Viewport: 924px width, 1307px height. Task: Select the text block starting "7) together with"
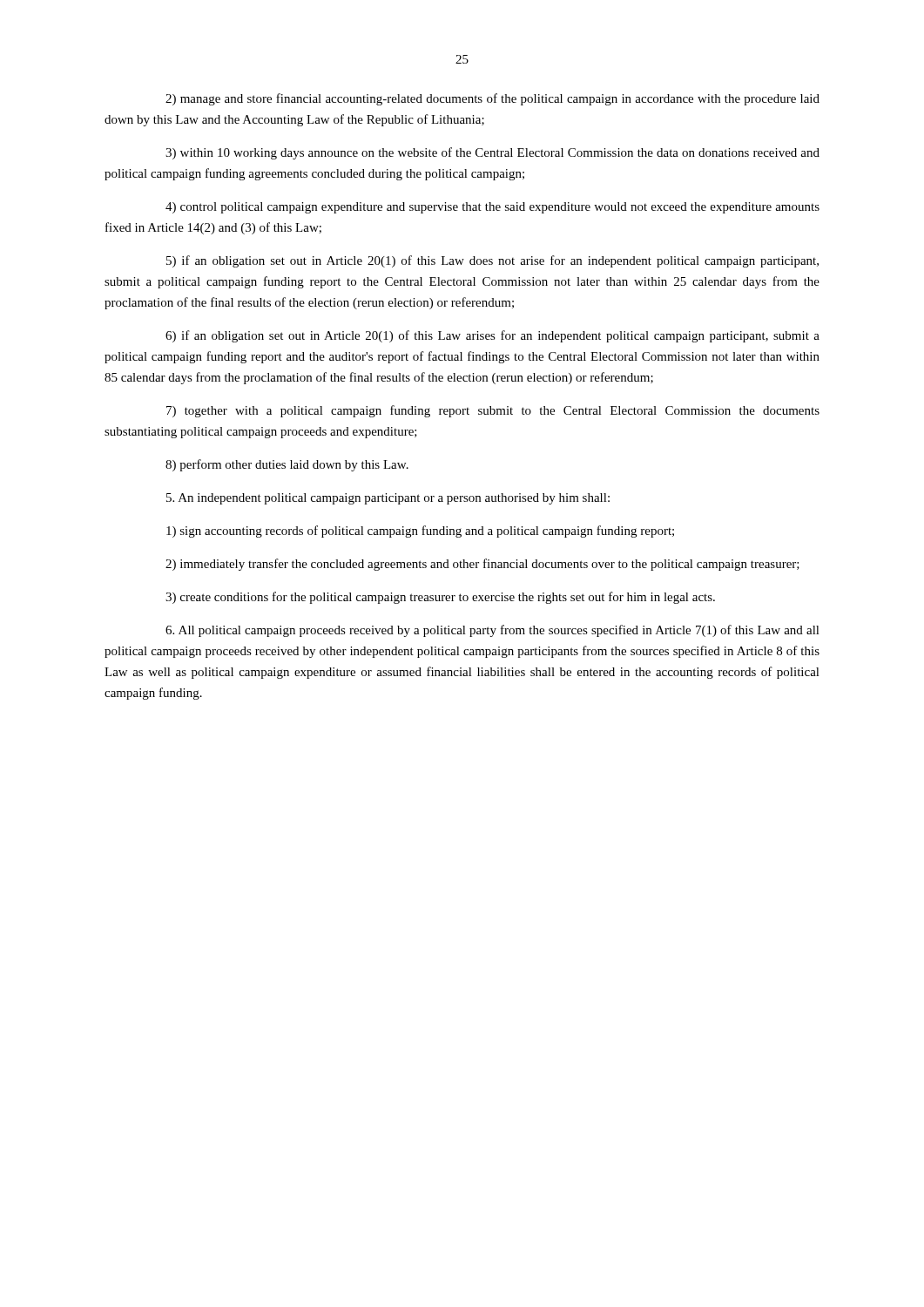pos(462,421)
